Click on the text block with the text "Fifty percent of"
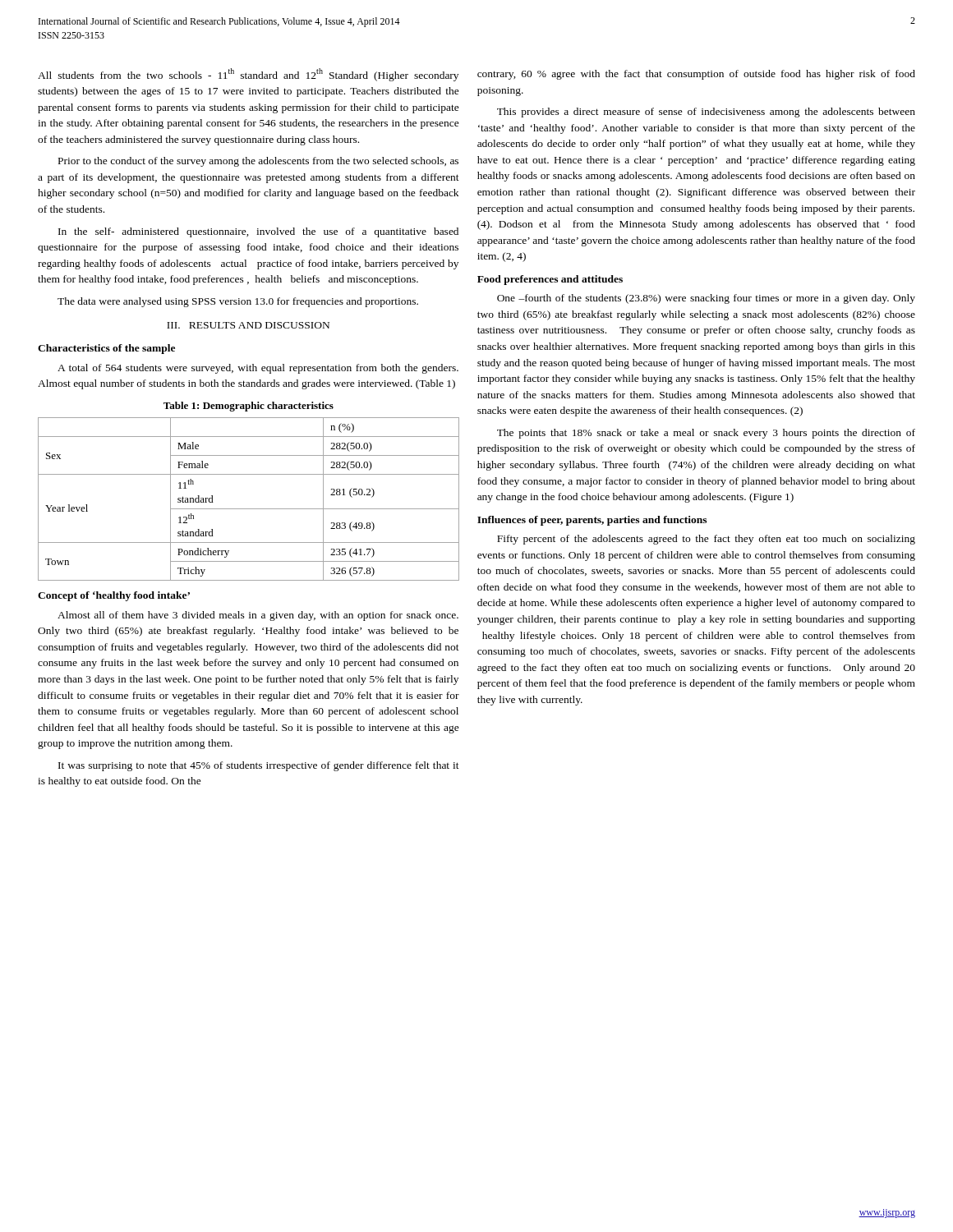This screenshot has width=953, height=1232. [696, 619]
